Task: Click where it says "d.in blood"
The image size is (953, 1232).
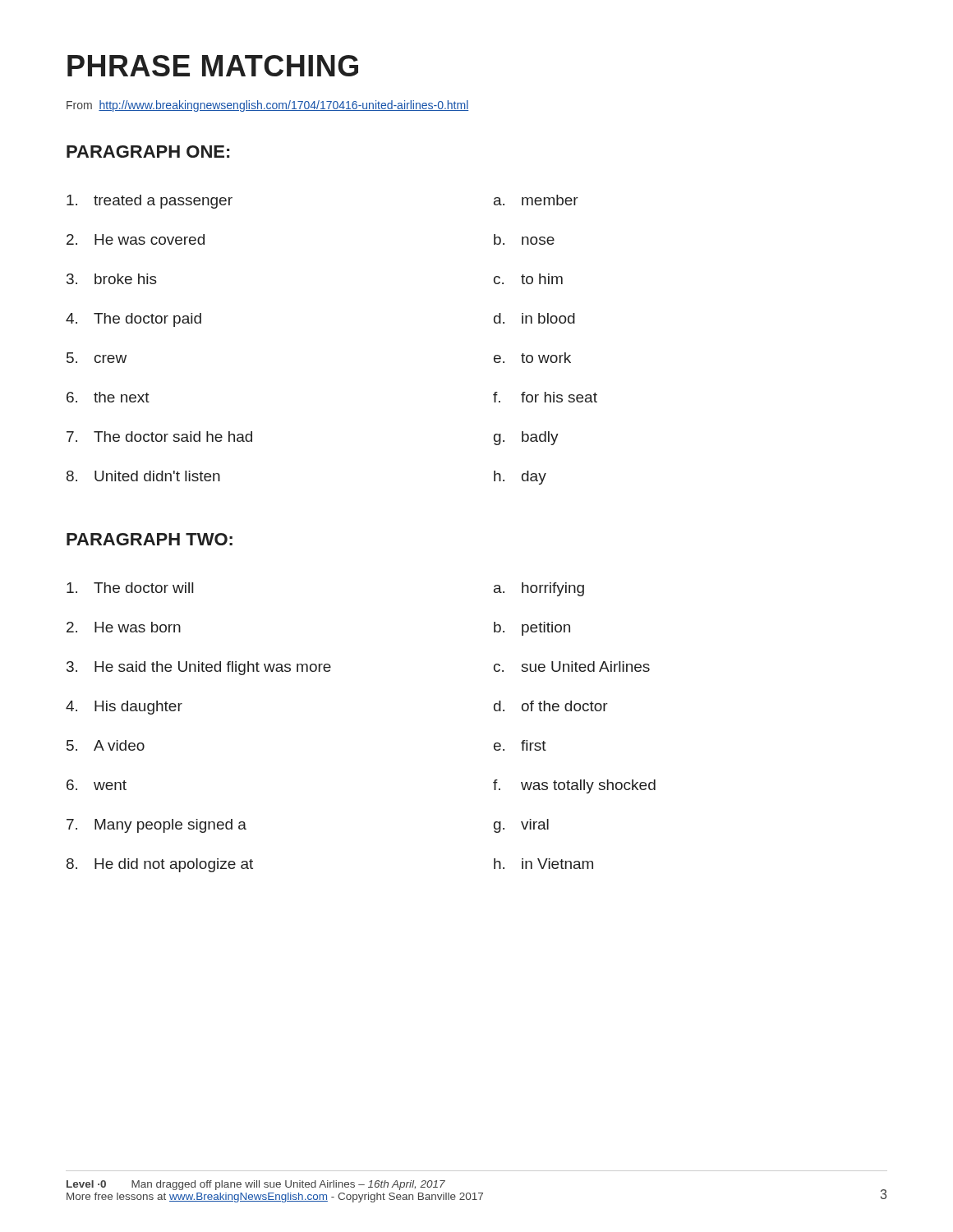Action: pyautogui.click(x=534, y=319)
